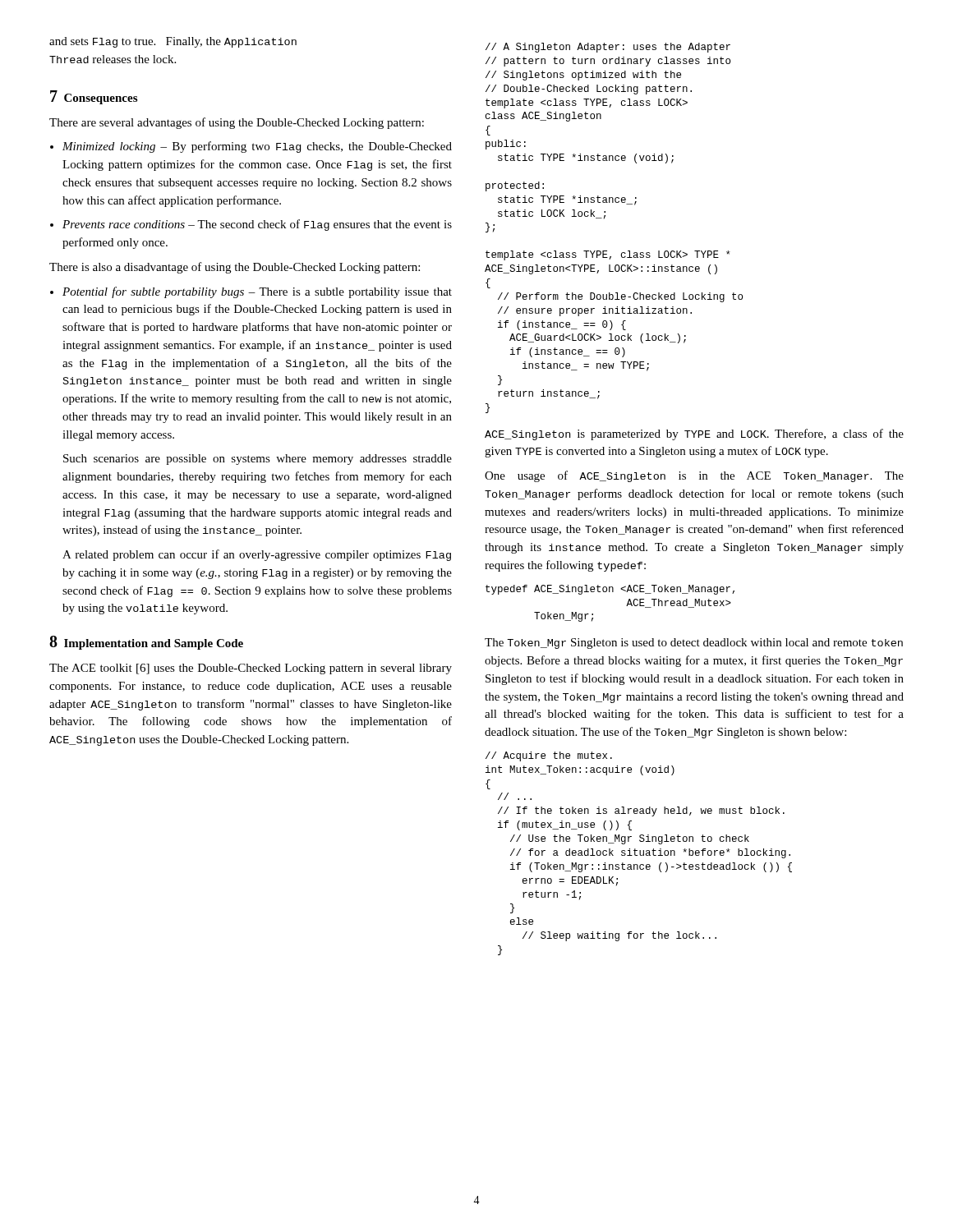Where is the passage that starts "Minimized locking – By performing two Flag"?
This screenshot has width=953, height=1232.
coord(257,173)
